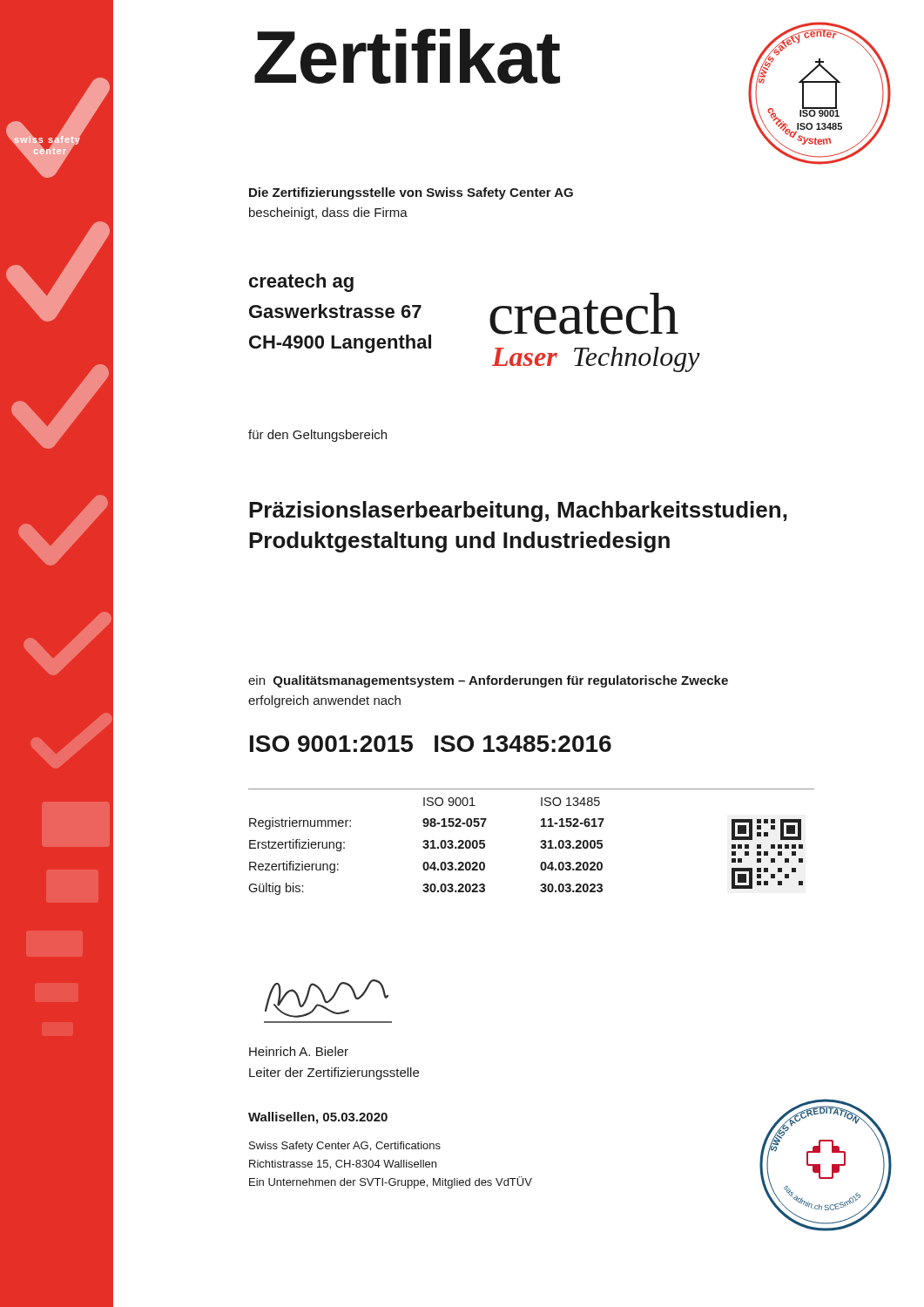Find the element starting "für den Geltungsbereich"
The width and height of the screenshot is (924, 1307).
(318, 434)
